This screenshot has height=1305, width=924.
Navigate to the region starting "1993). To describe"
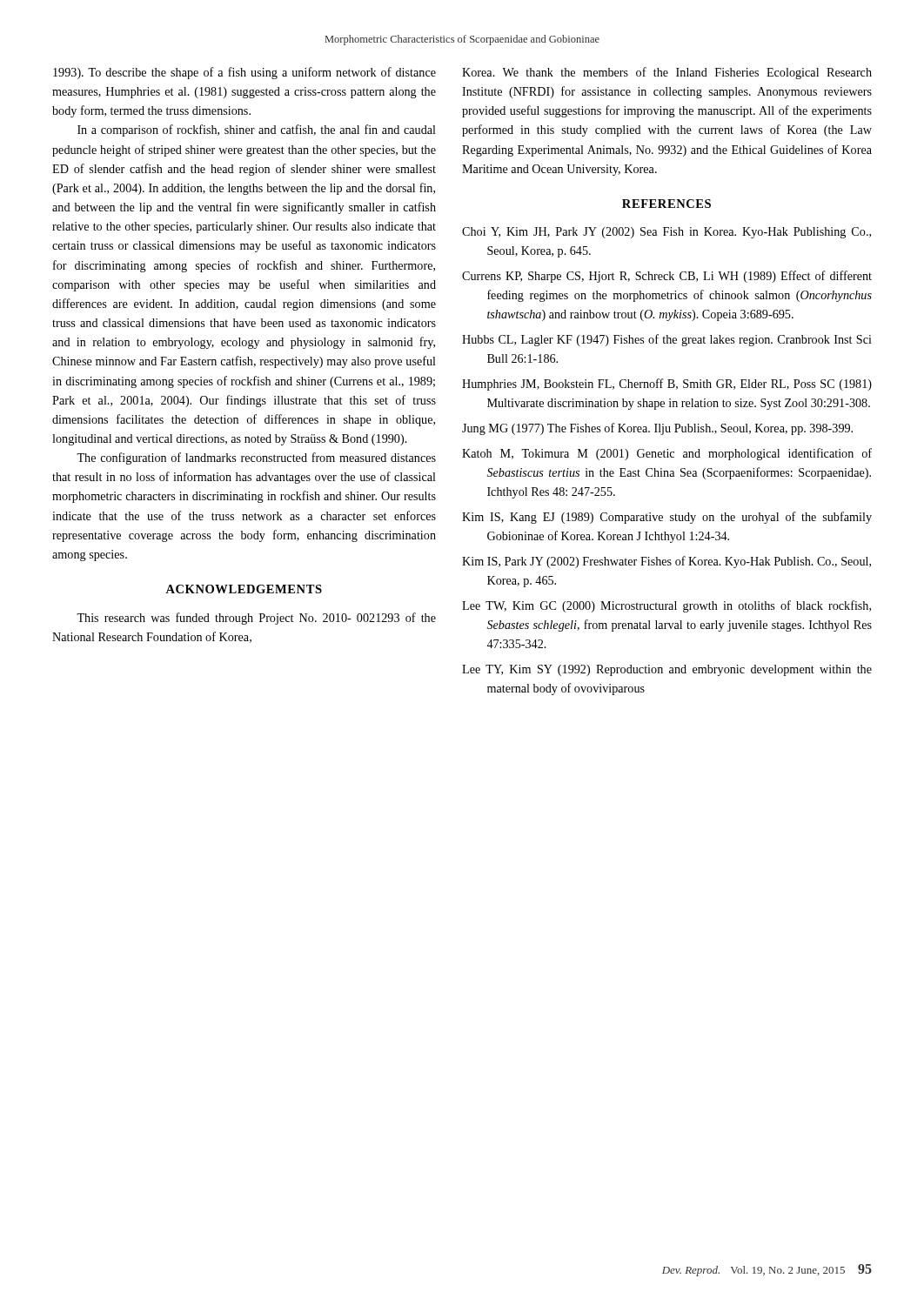244,313
